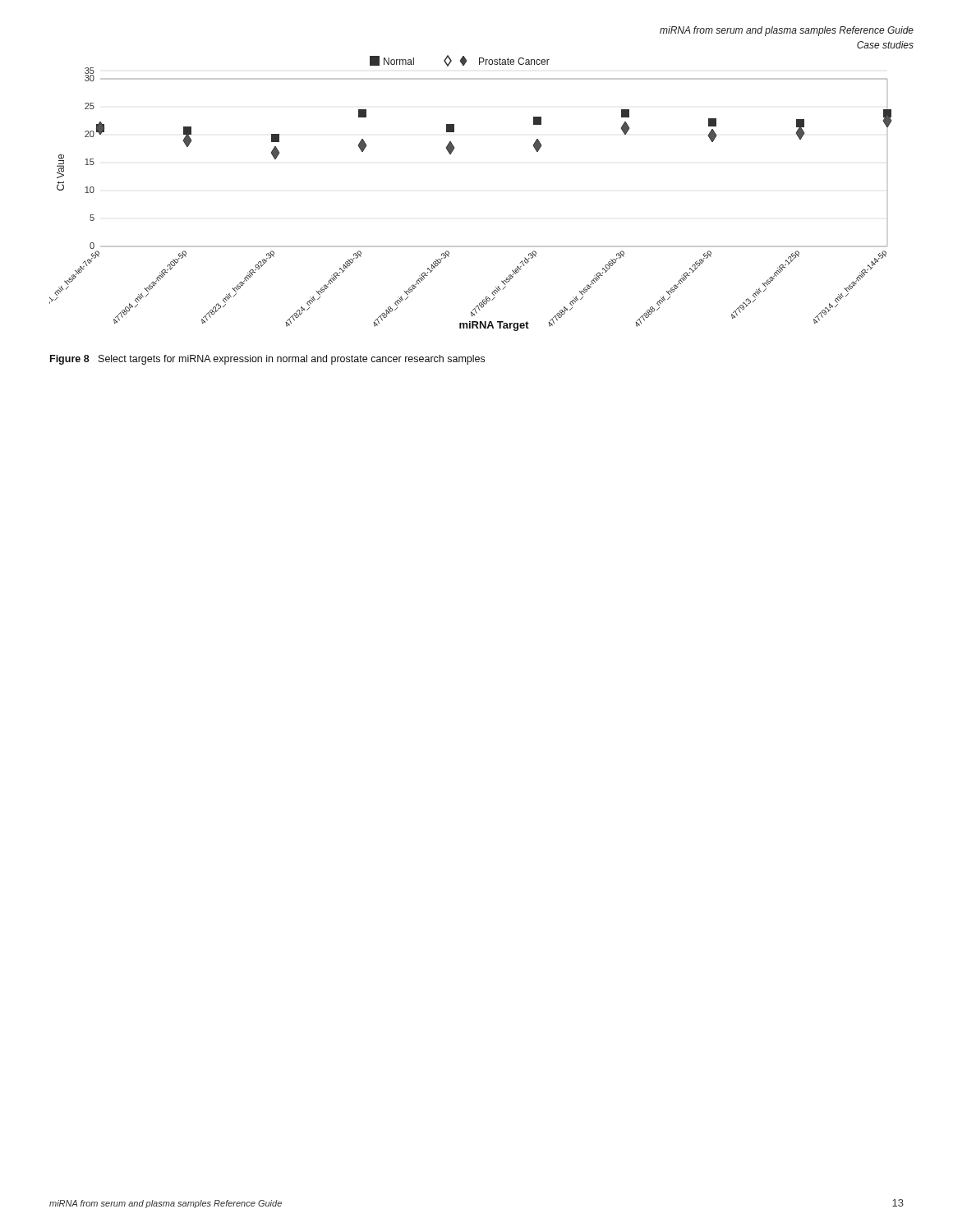This screenshot has height=1232, width=953.
Task: Find the scatter plot
Action: click(476, 195)
